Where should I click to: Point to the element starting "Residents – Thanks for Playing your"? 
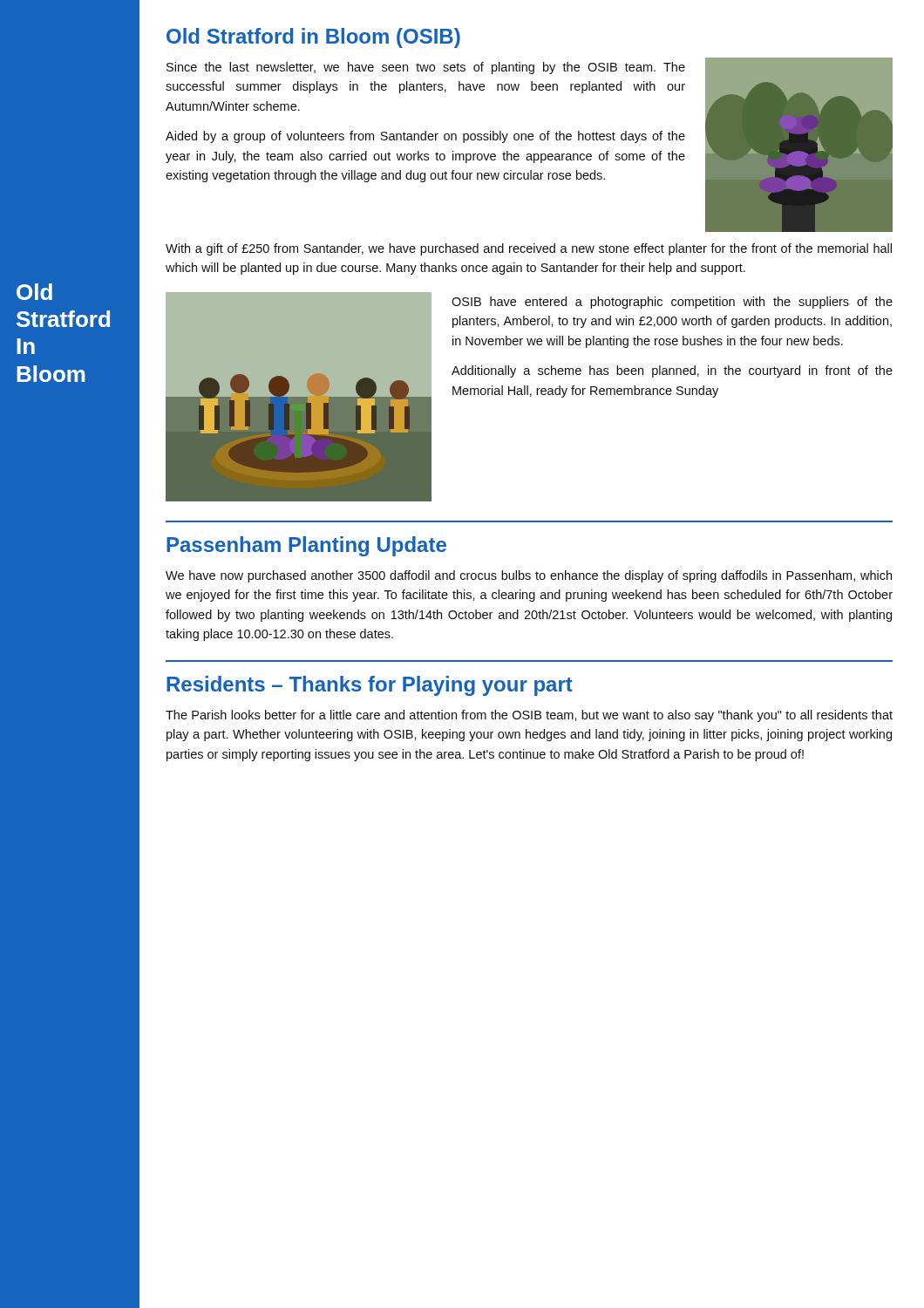[x=369, y=684]
